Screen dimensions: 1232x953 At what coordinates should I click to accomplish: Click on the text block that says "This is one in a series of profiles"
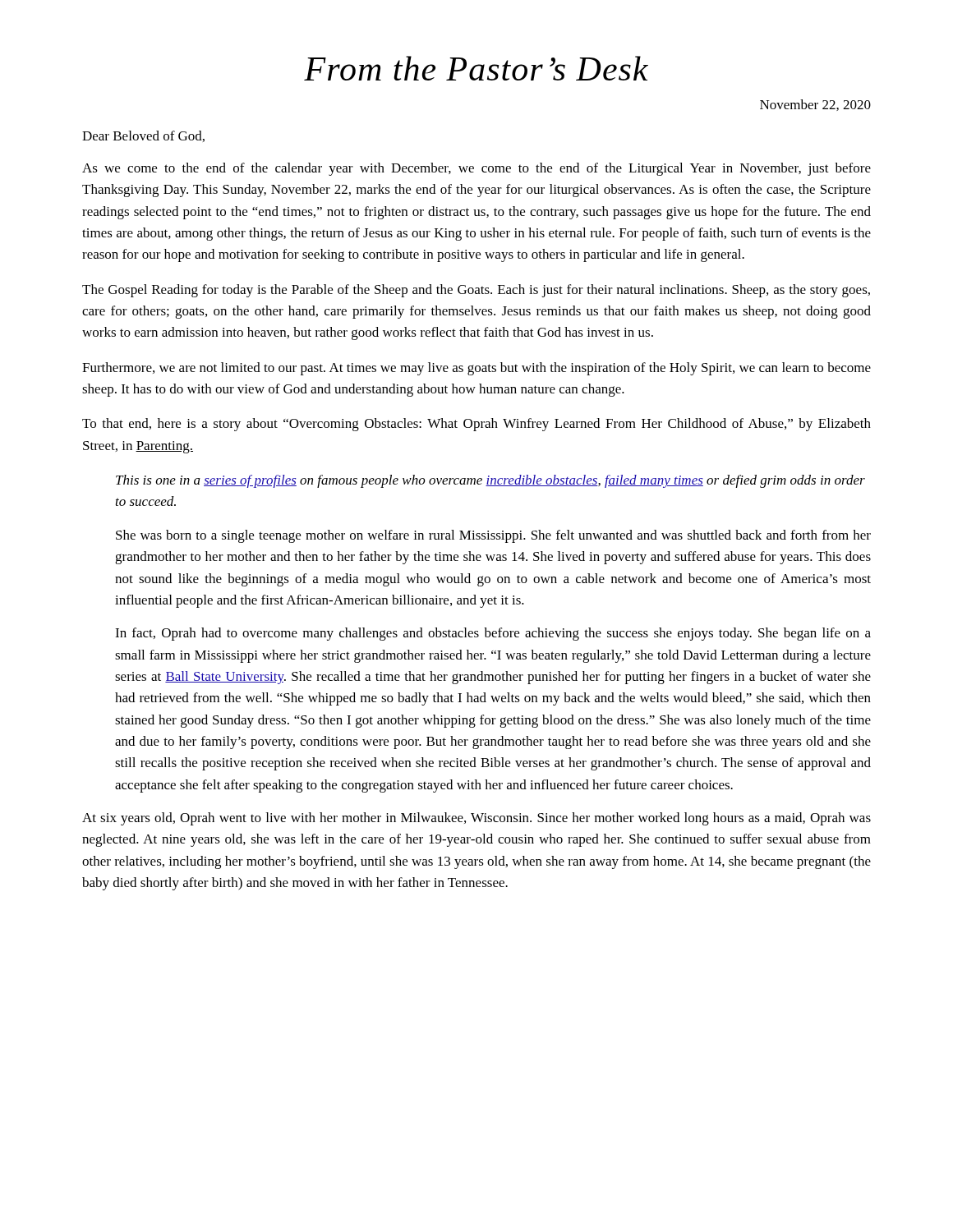pyautogui.click(x=490, y=491)
